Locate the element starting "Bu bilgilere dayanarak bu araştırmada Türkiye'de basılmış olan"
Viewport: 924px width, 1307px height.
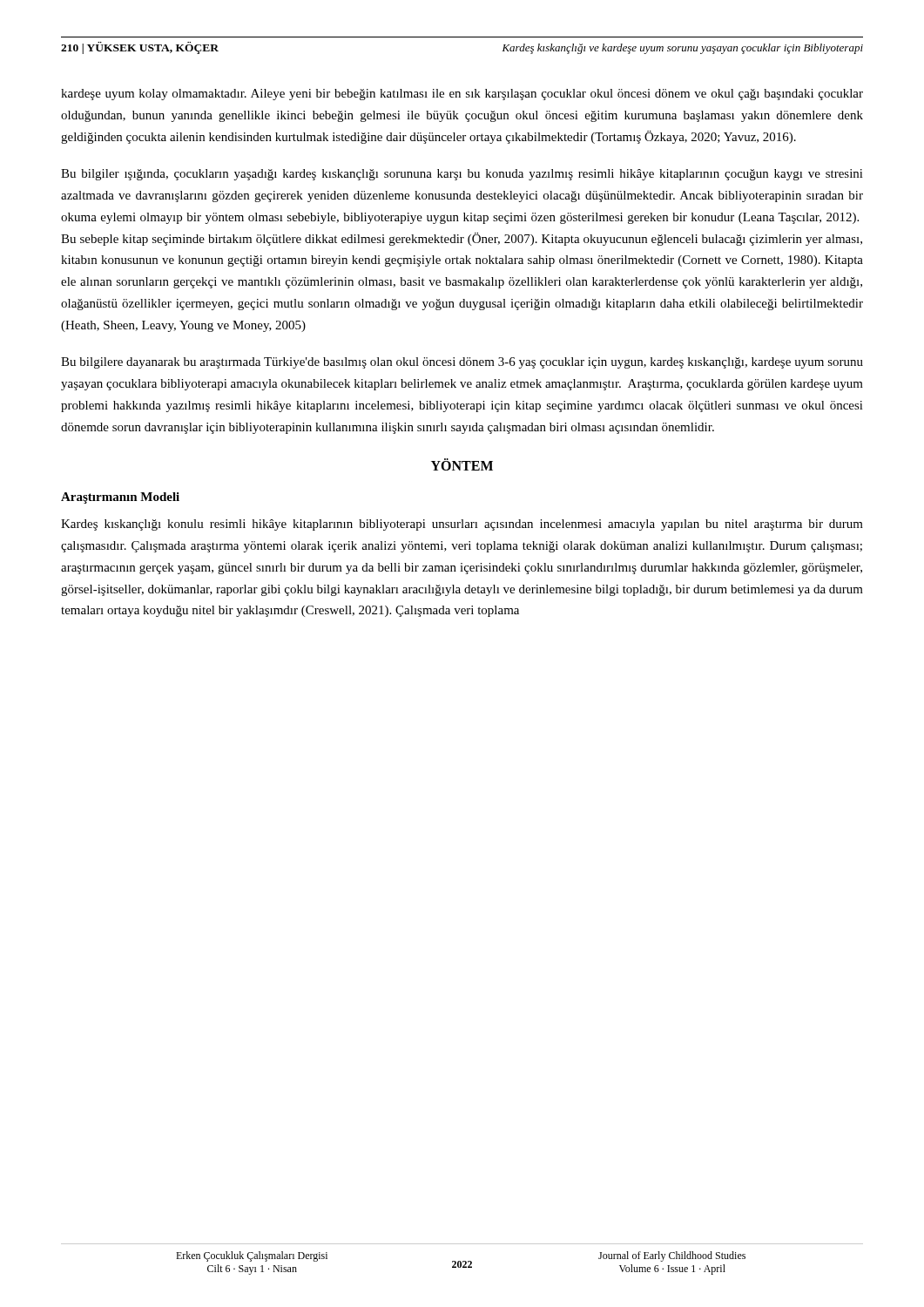click(462, 394)
